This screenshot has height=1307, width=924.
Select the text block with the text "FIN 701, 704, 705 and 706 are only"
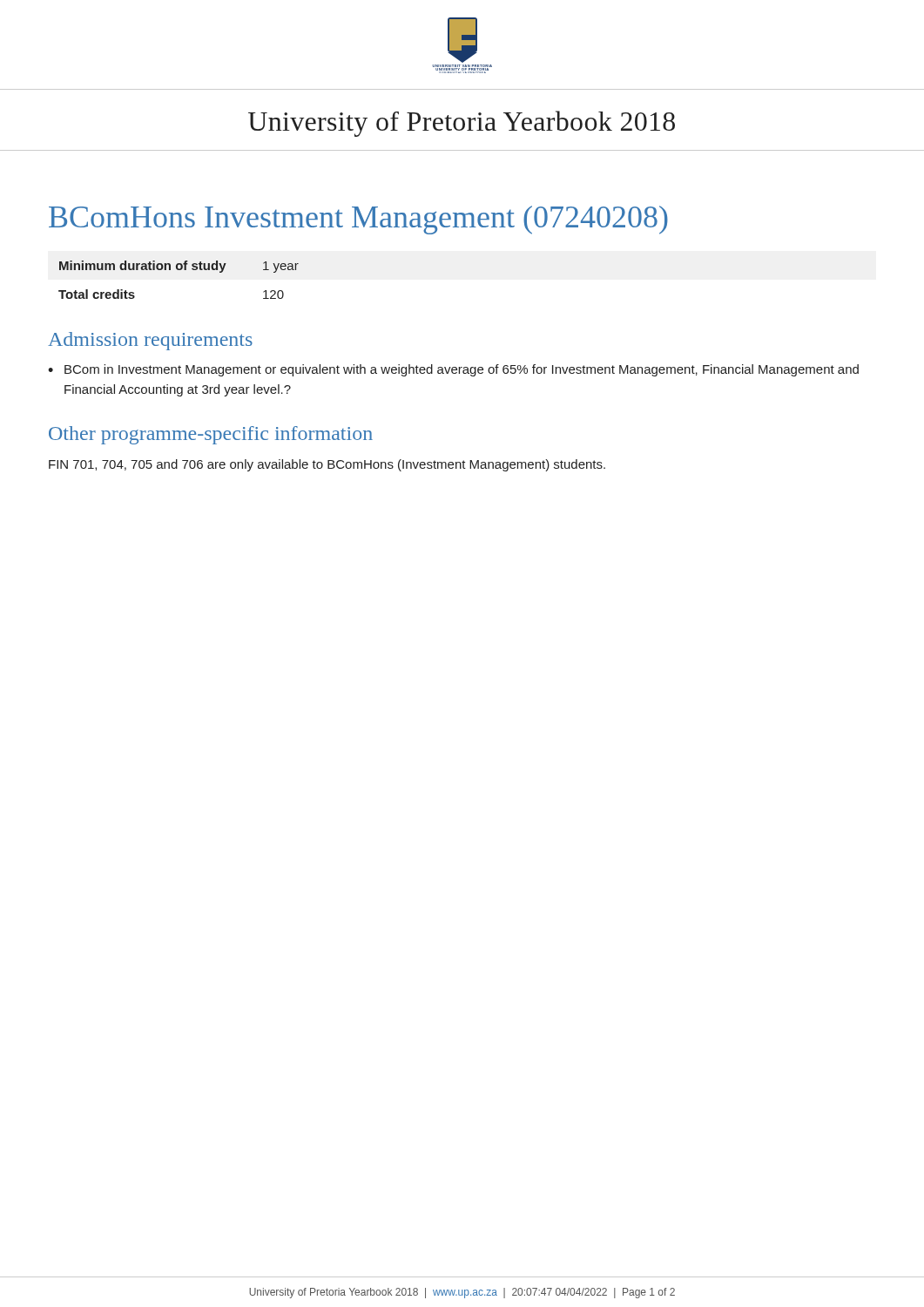click(x=462, y=464)
